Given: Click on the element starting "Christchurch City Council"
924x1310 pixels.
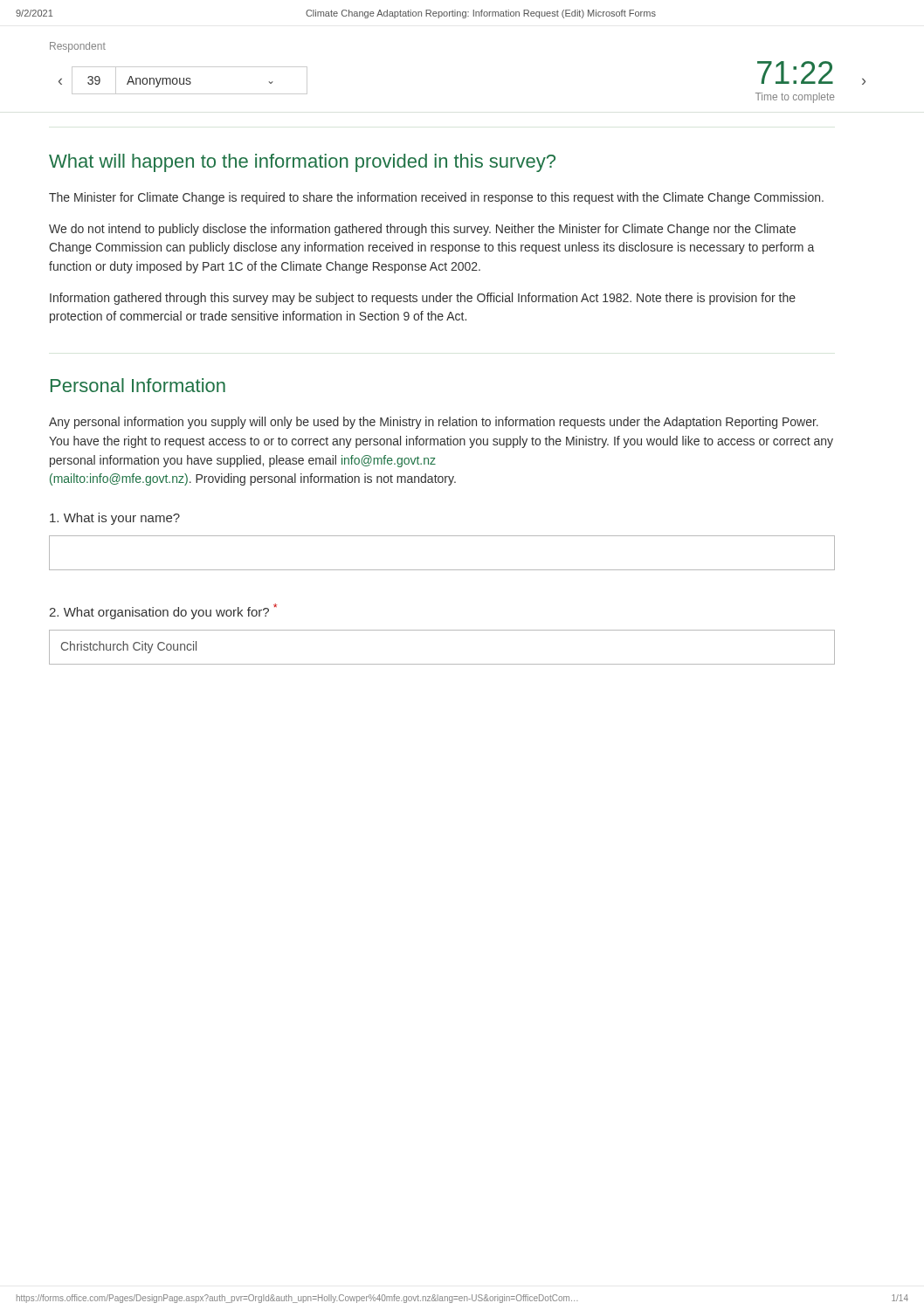Looking at the screenshot, I should click(442, 647).
